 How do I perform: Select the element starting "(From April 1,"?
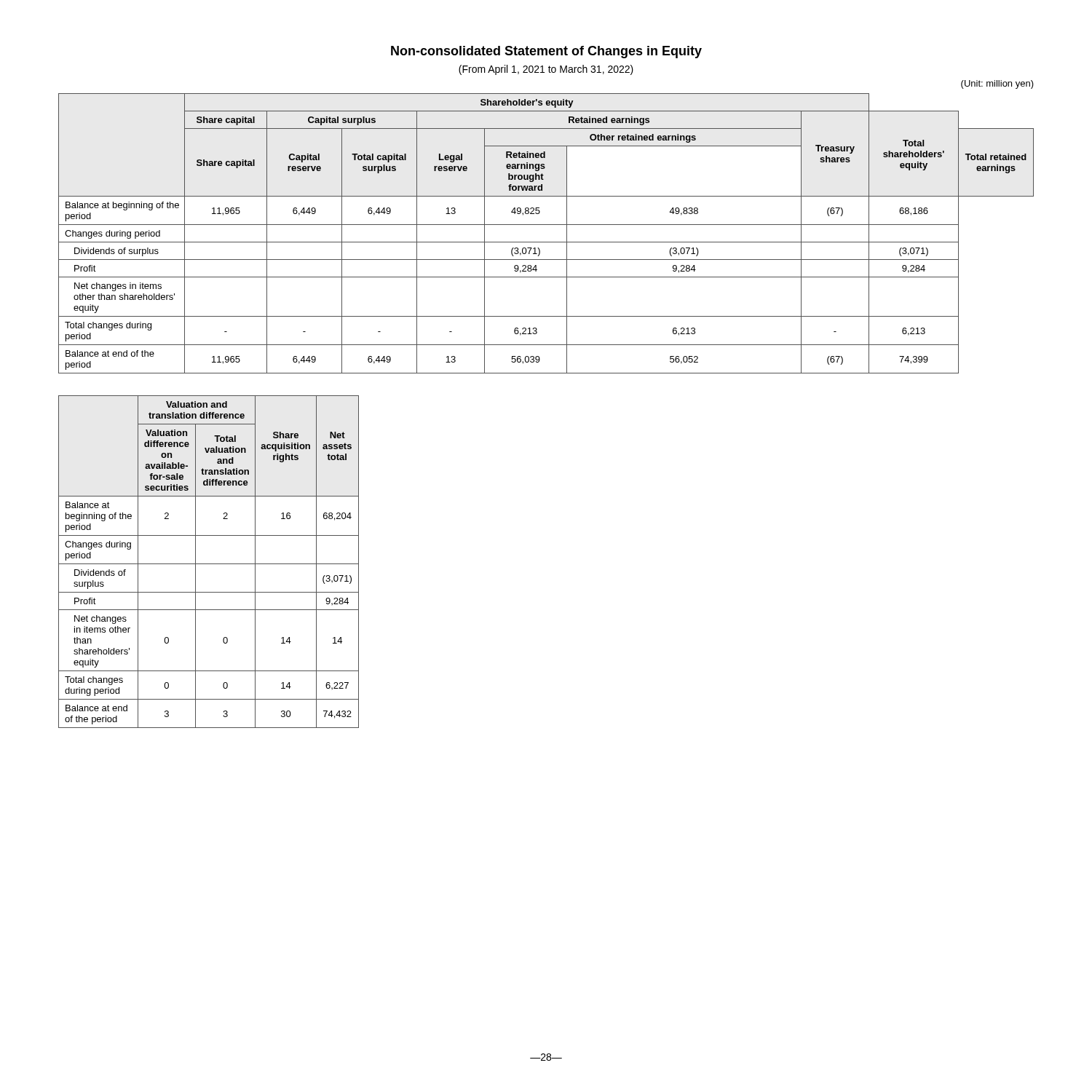click(x=546, y=69)
